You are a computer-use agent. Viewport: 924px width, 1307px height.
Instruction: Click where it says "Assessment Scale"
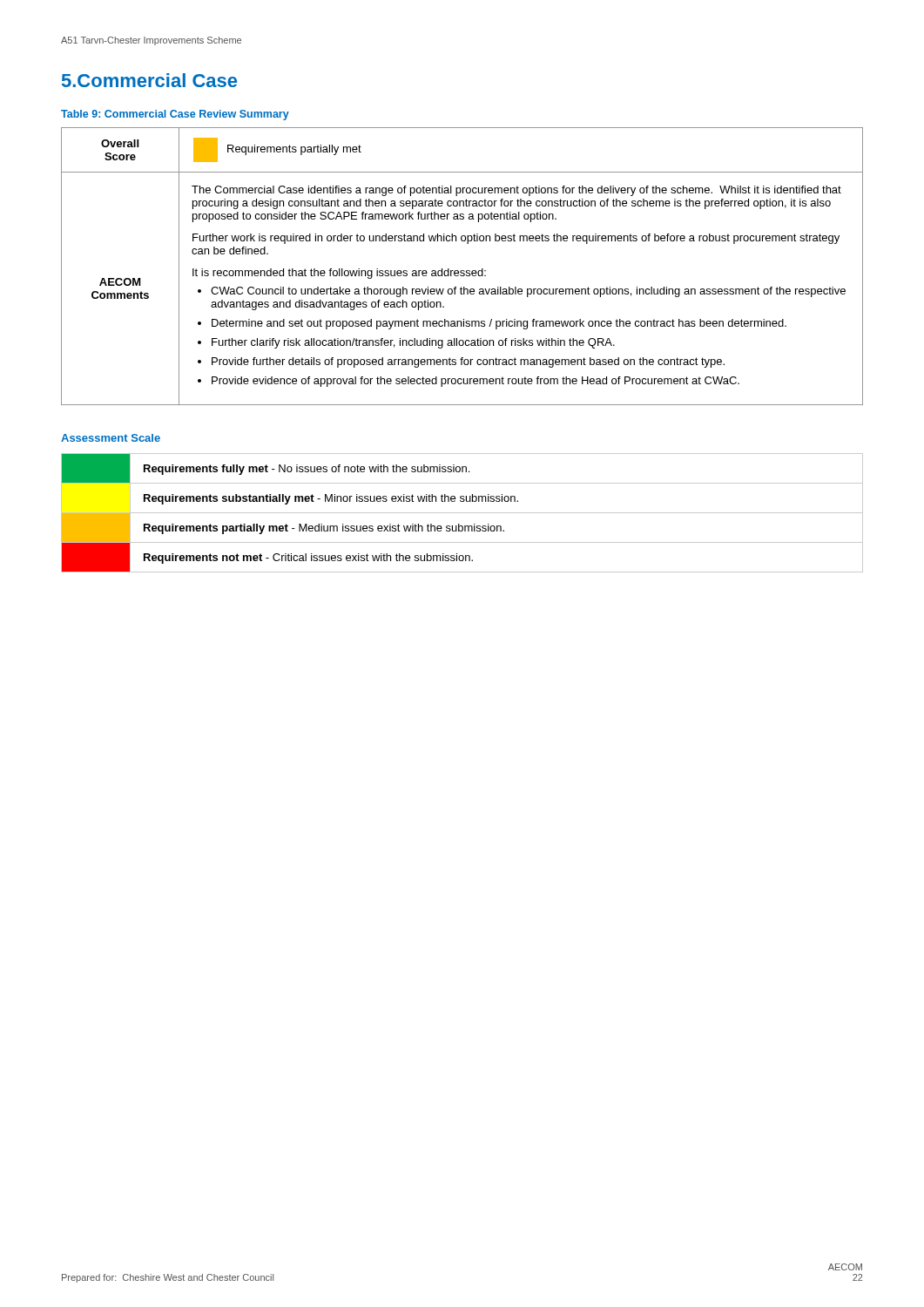(111, 438)
